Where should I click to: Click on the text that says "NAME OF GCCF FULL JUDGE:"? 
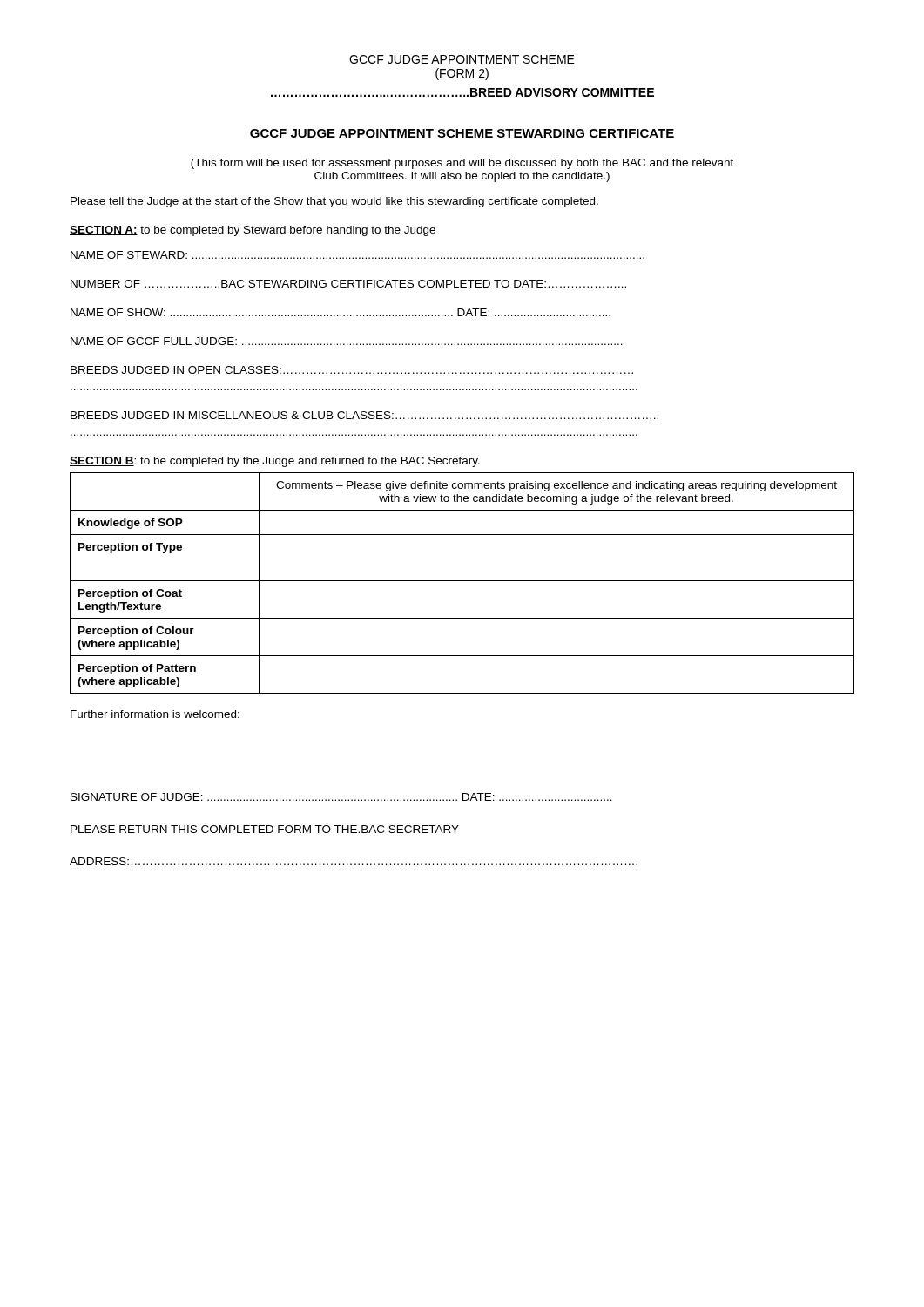click(346, 341)
